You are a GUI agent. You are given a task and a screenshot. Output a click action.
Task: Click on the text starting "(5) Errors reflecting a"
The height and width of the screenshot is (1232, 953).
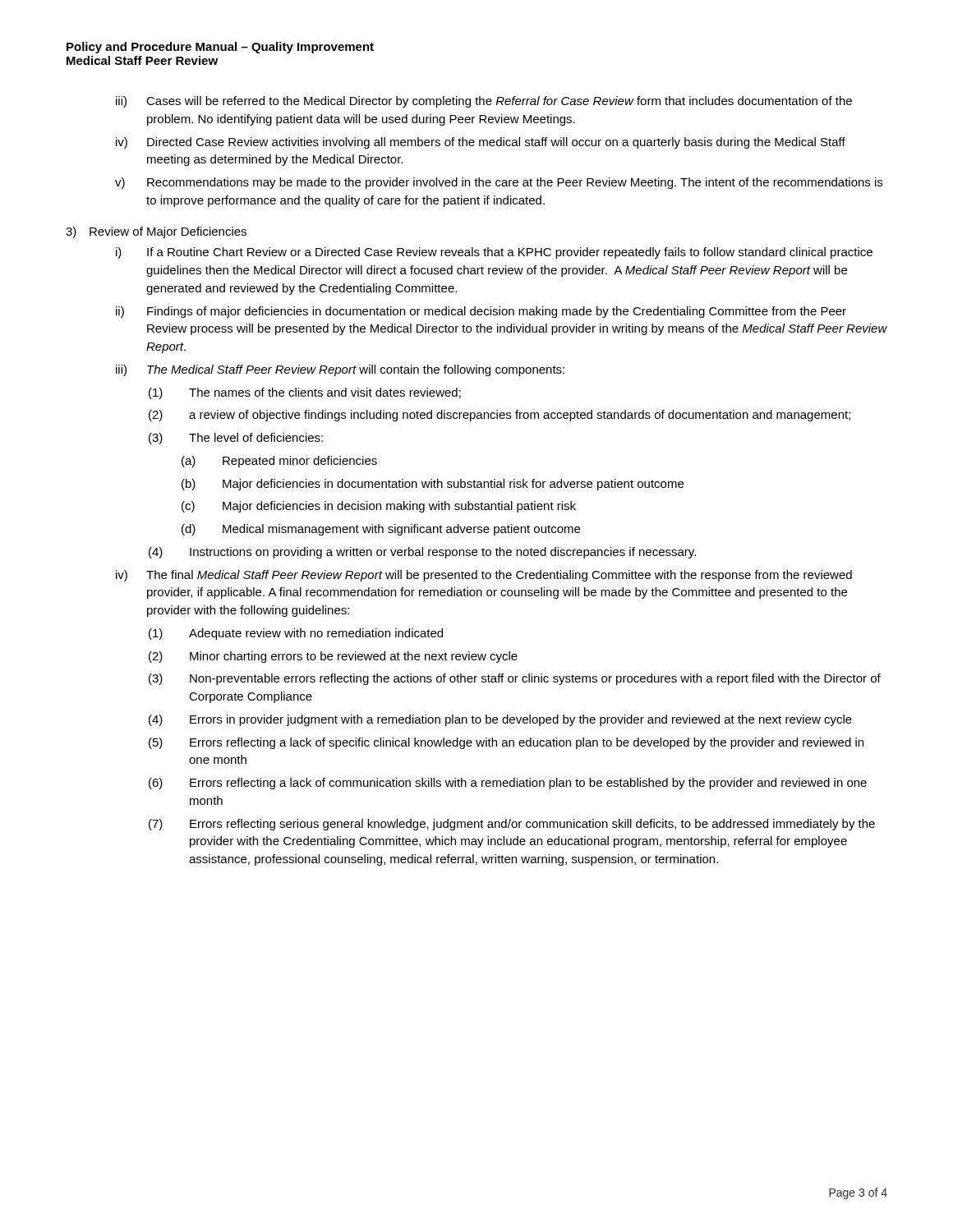(x=518, y=751)
